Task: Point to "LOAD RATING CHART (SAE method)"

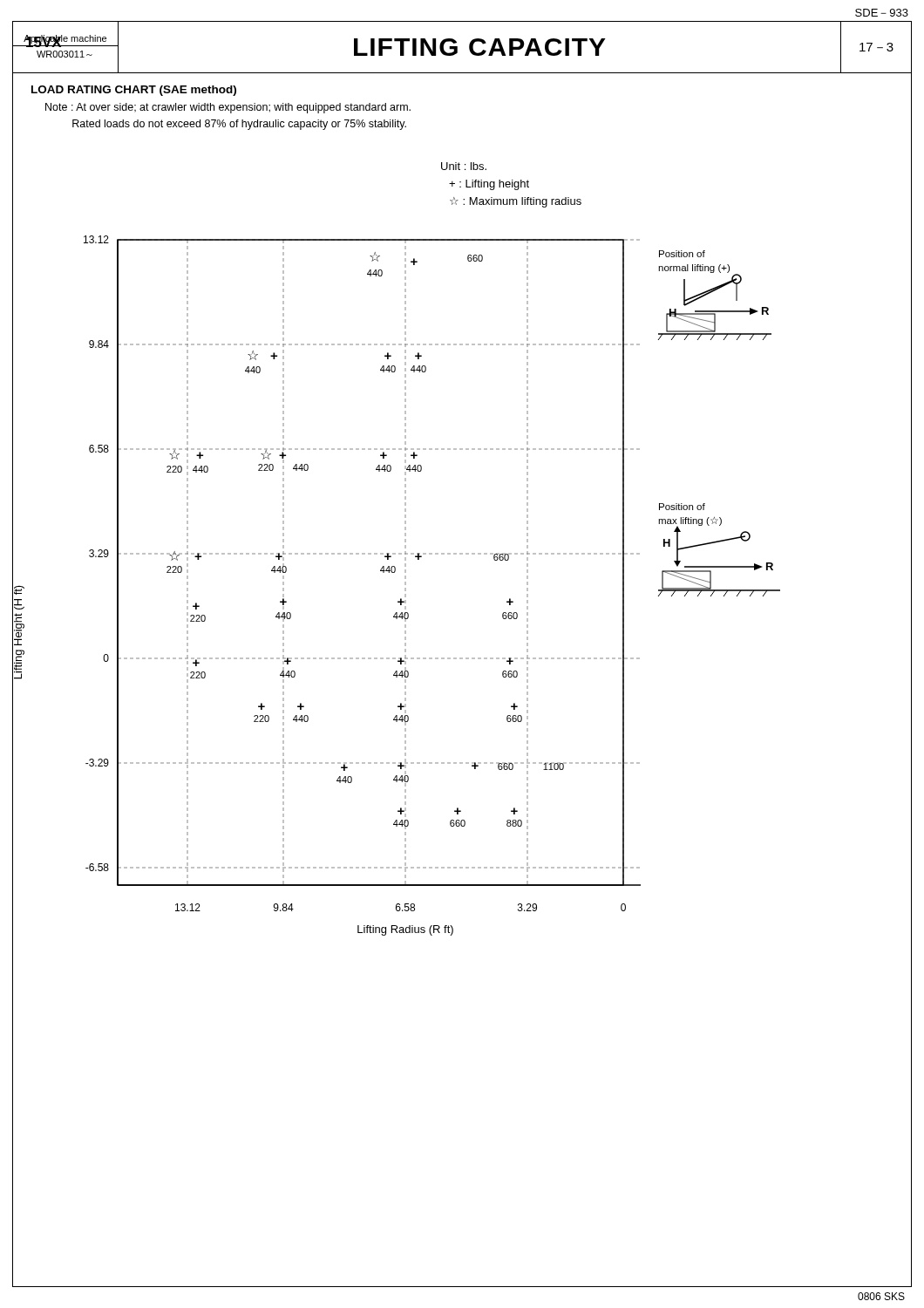Action: tap(134, 89)
